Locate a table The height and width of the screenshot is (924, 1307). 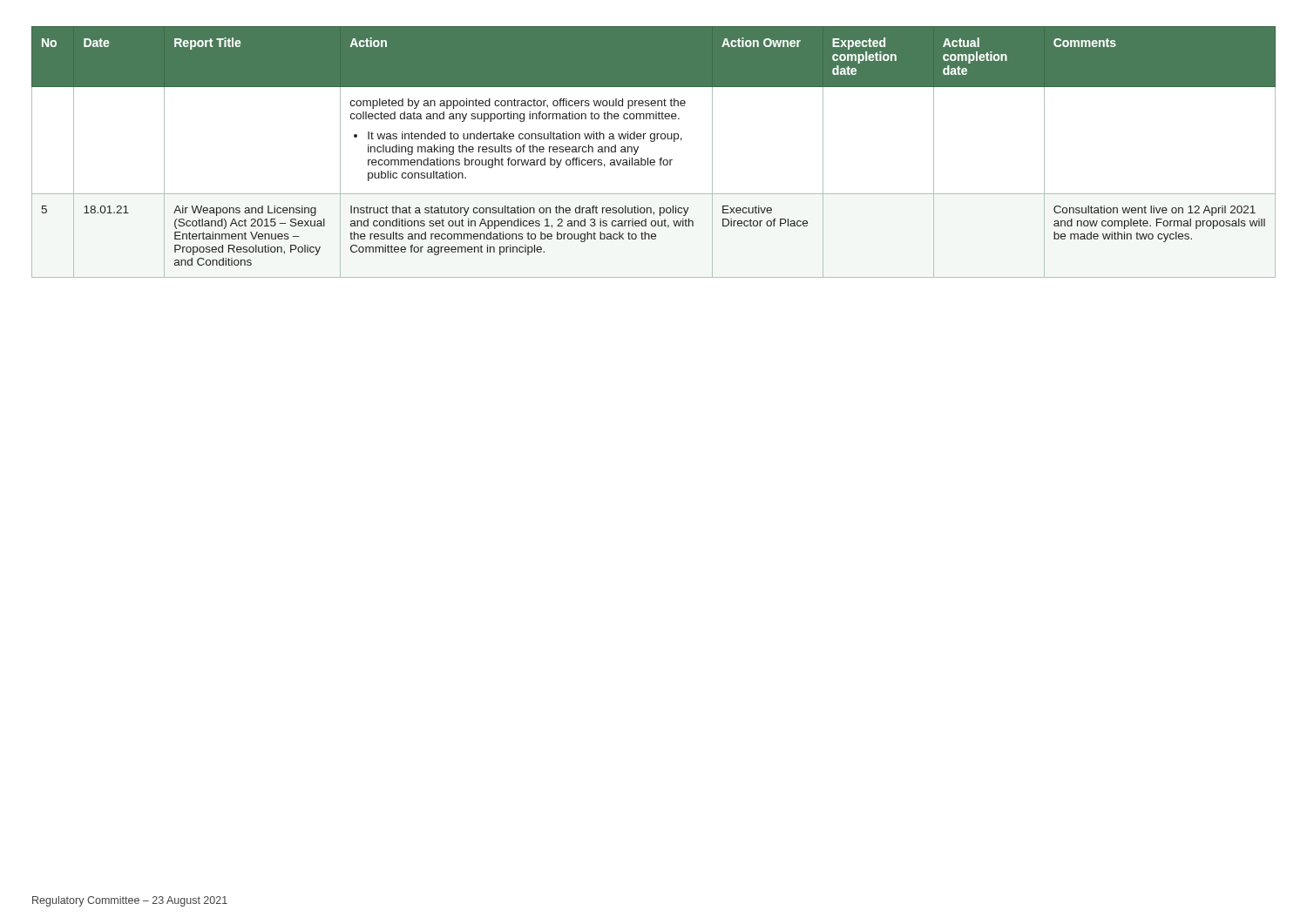click(654, 152)
